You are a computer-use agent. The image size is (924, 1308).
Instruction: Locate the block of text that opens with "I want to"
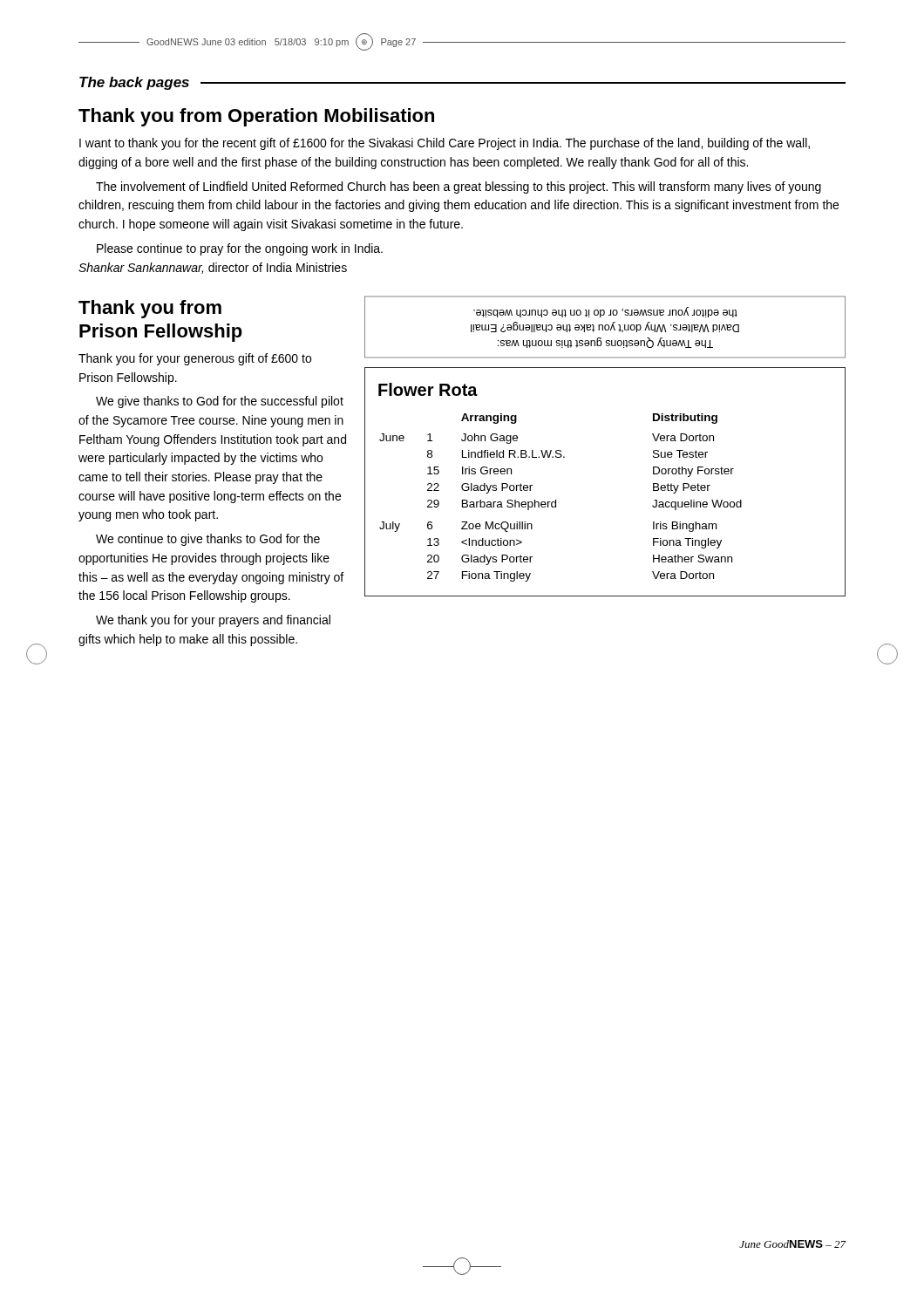445,153
